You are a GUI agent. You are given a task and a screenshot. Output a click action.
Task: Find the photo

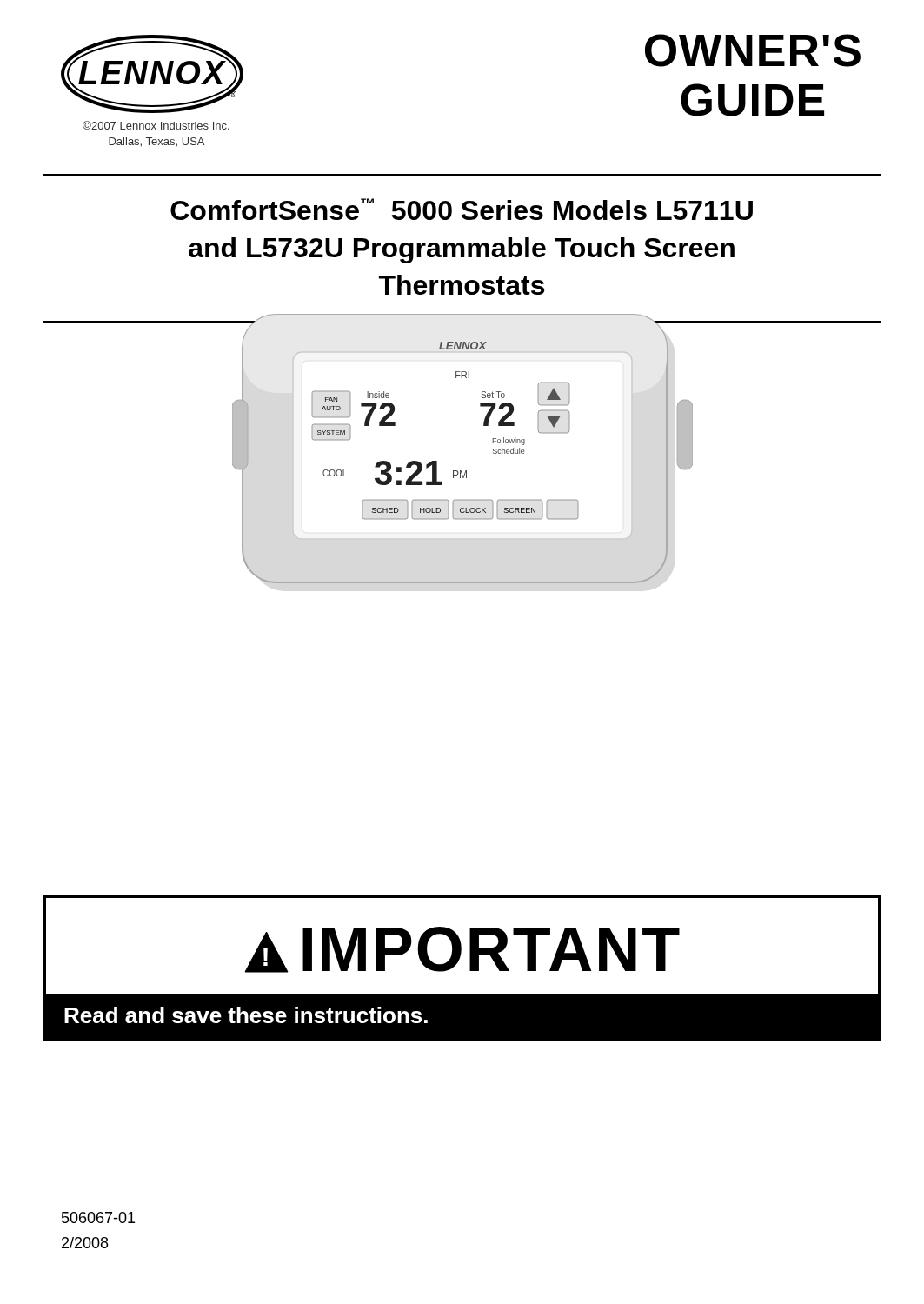(462, 452)
